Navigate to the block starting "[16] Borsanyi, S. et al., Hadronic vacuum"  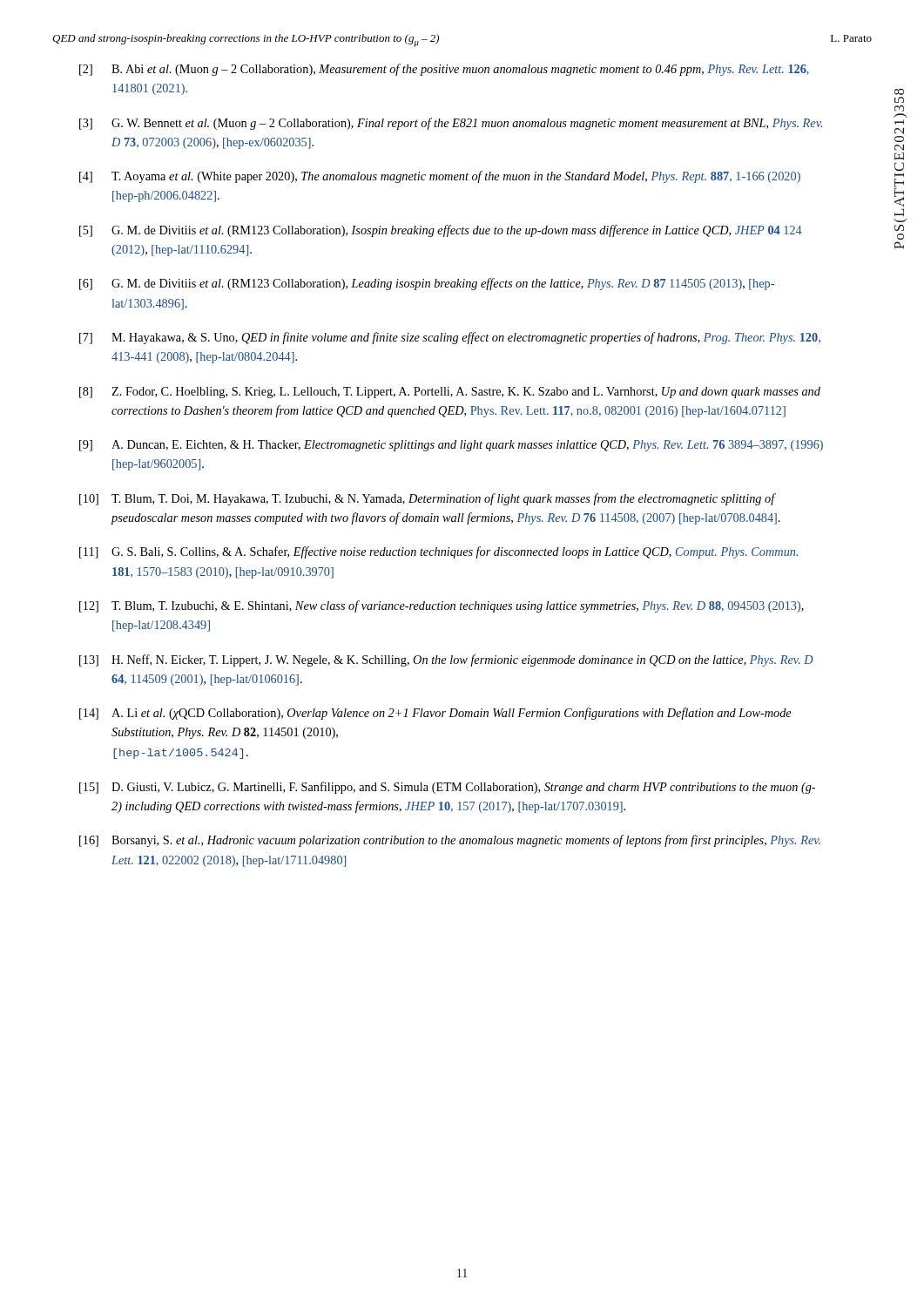point(451,850)
